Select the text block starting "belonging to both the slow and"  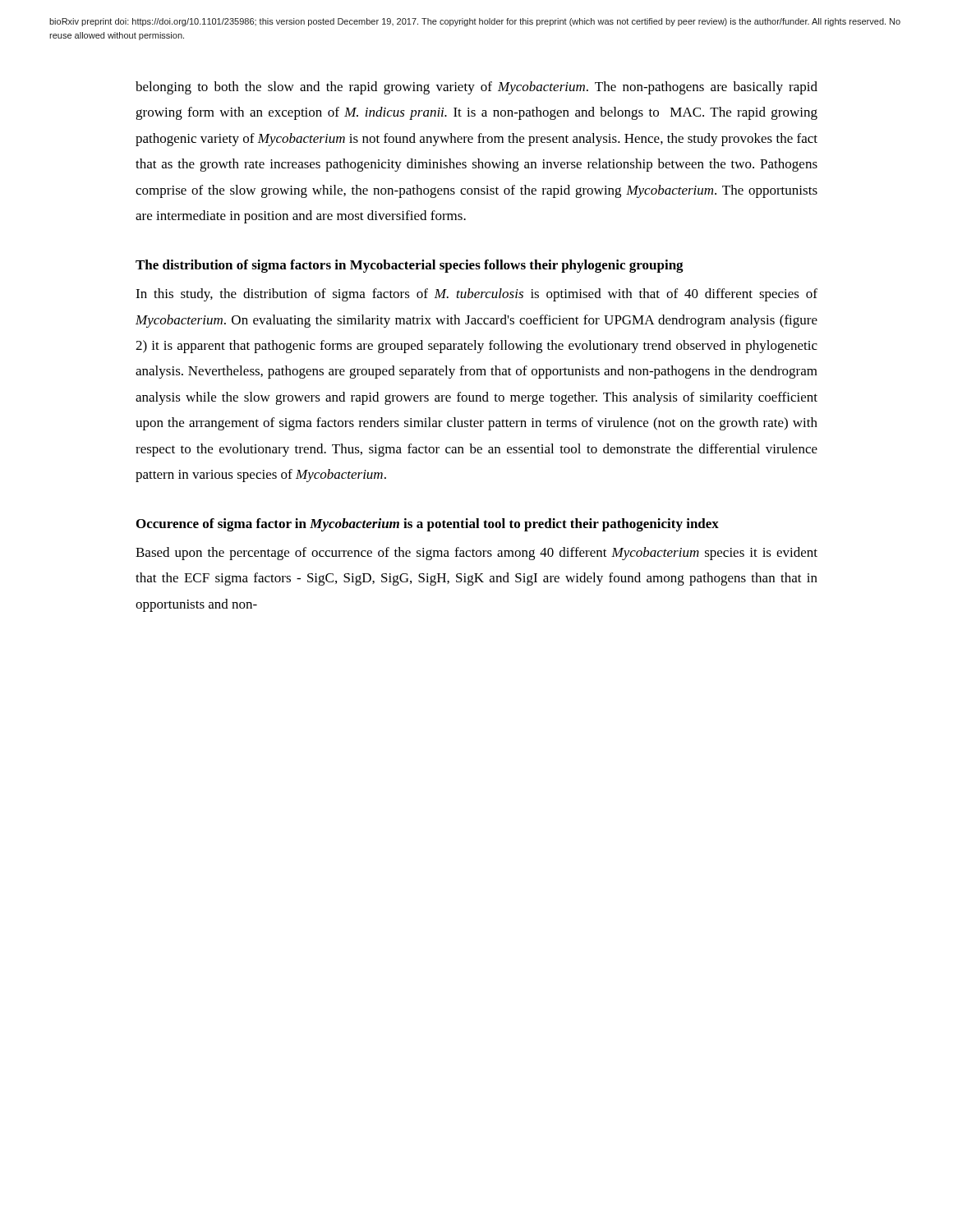[476, 151]
